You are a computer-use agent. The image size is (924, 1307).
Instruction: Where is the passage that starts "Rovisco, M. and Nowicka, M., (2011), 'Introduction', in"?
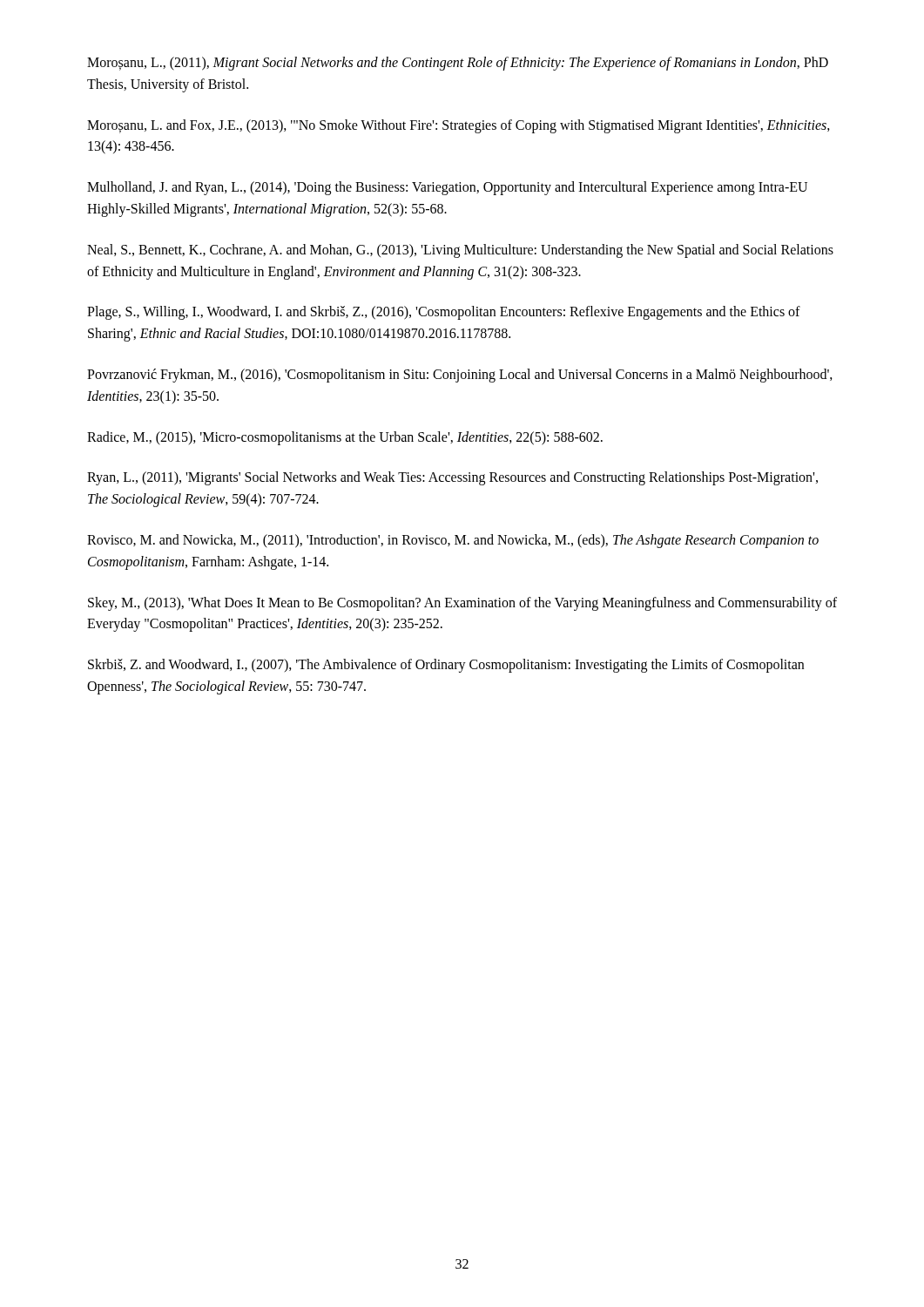(462, 551)
